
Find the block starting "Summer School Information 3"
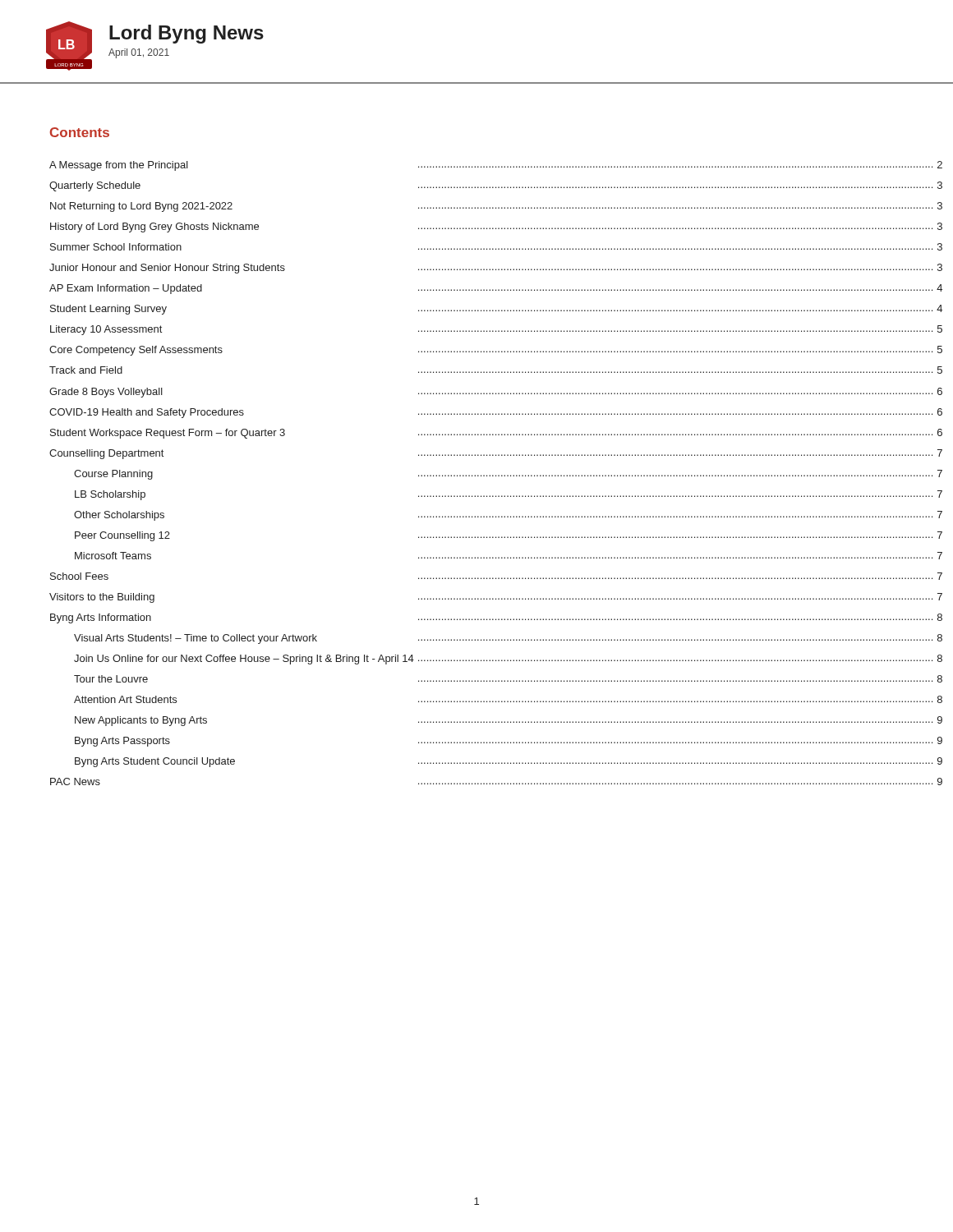[496, 247]
